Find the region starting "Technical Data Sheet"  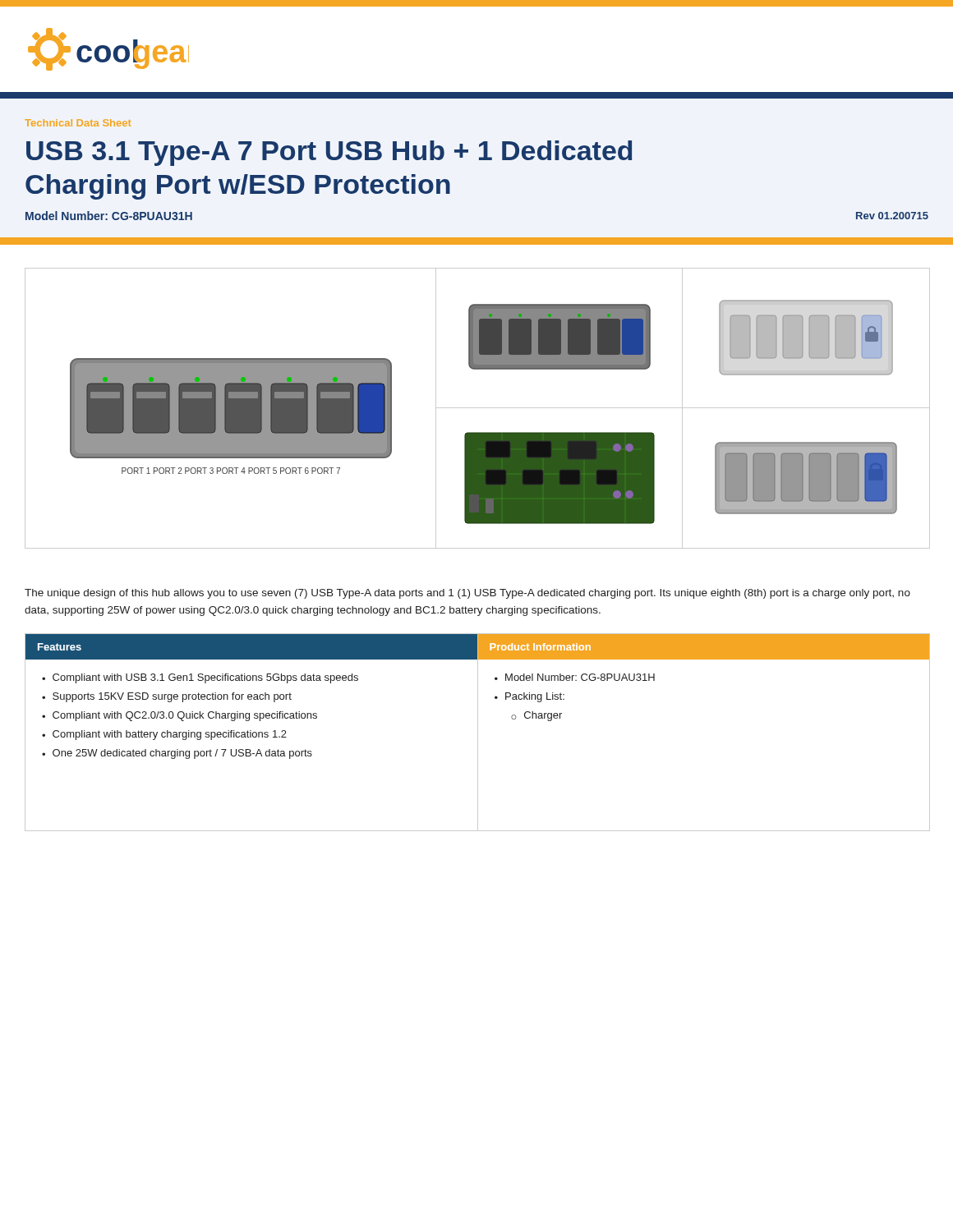click(78, 123)
